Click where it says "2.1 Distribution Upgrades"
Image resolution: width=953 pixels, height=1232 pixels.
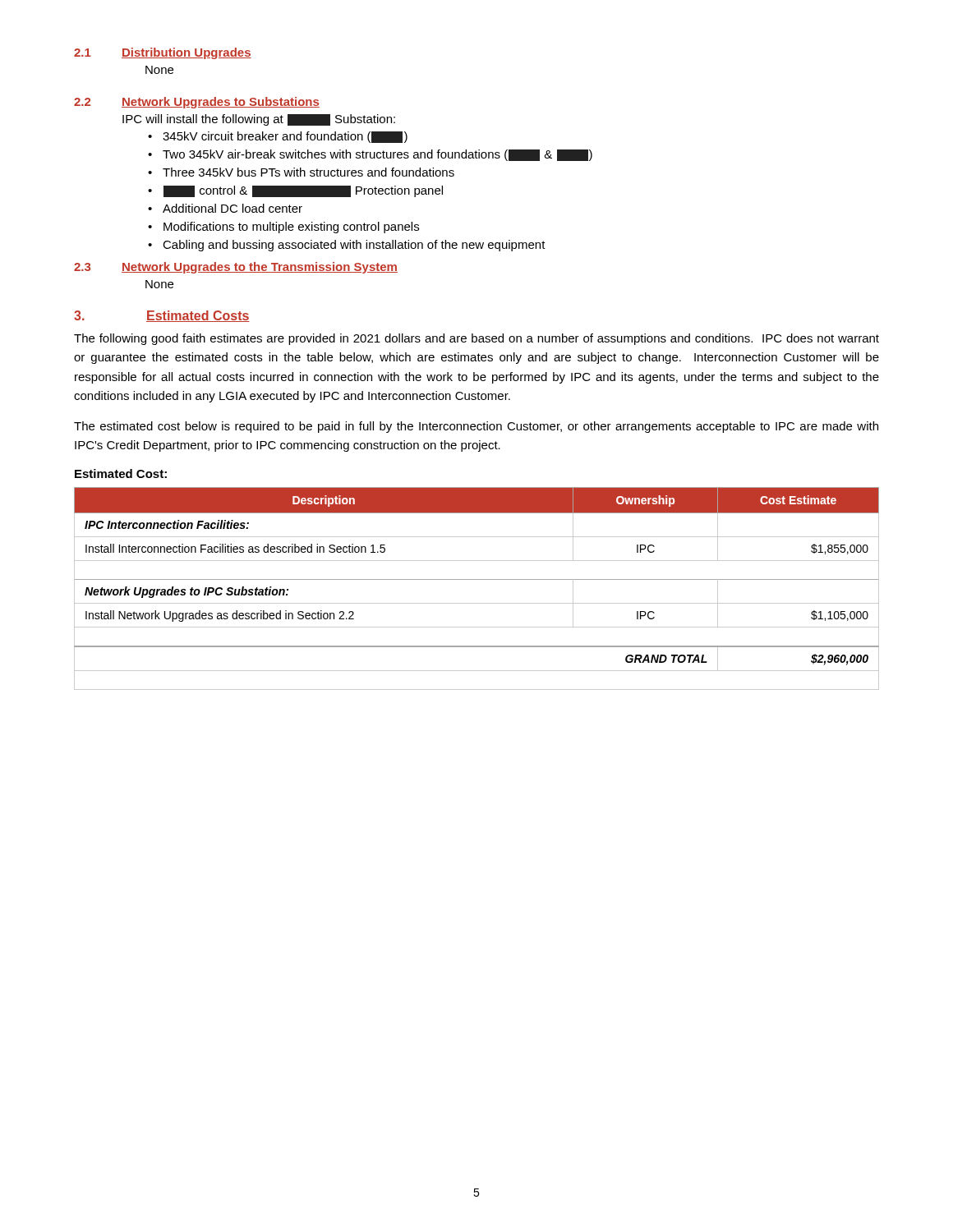[x=163, y=53]
